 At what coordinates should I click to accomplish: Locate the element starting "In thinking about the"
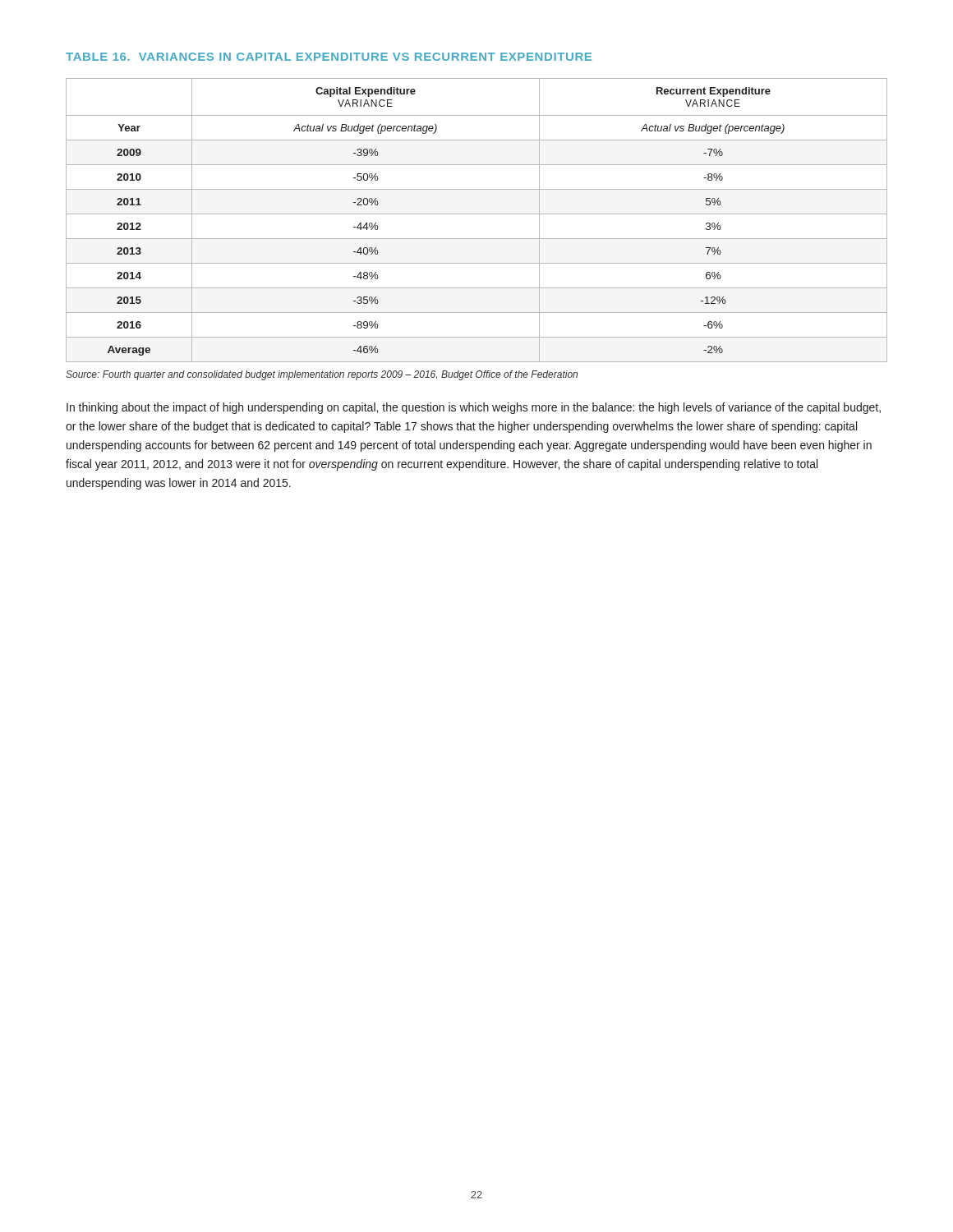pos(474,445)
